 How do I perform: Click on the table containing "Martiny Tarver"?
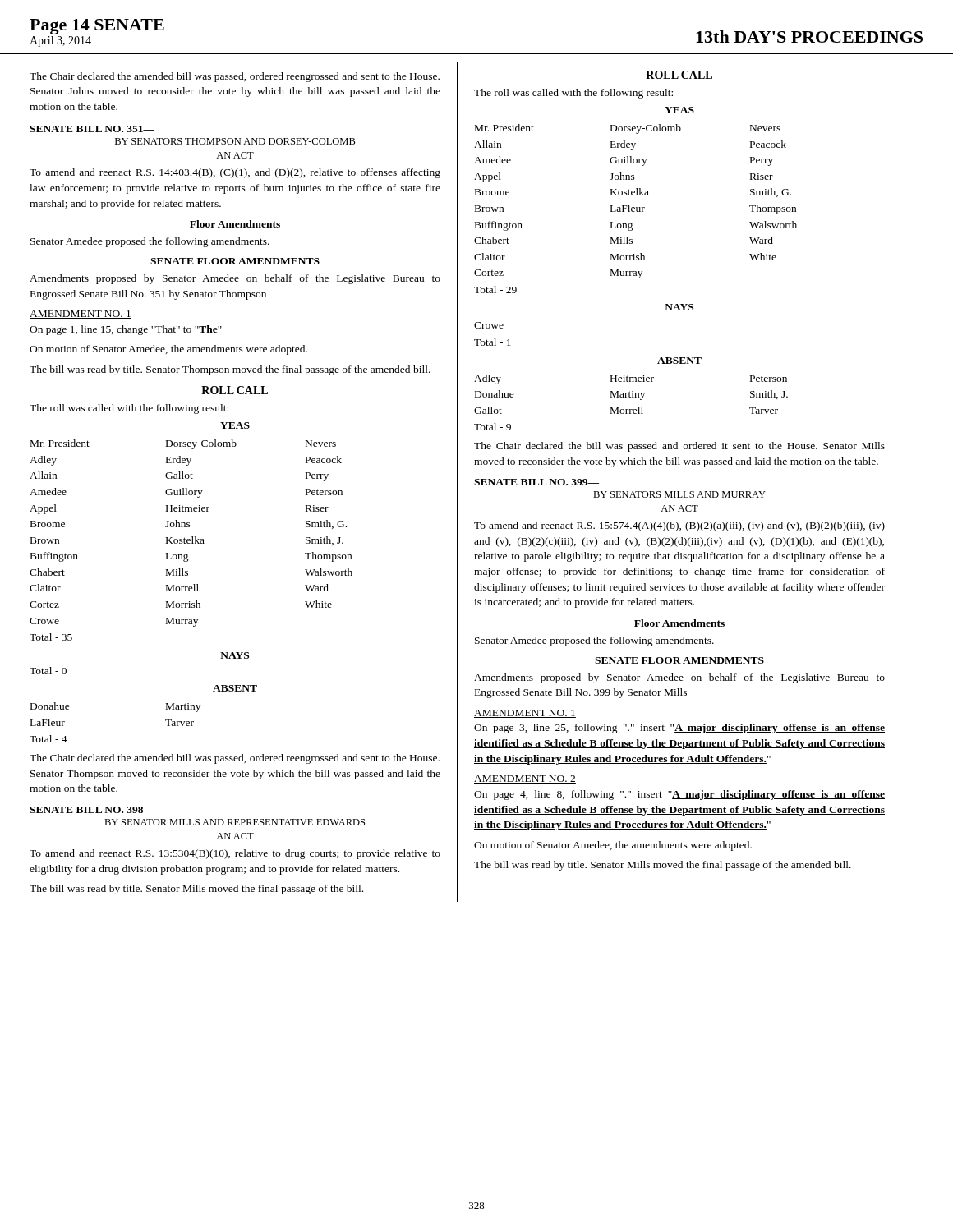[x=235, y=723]
